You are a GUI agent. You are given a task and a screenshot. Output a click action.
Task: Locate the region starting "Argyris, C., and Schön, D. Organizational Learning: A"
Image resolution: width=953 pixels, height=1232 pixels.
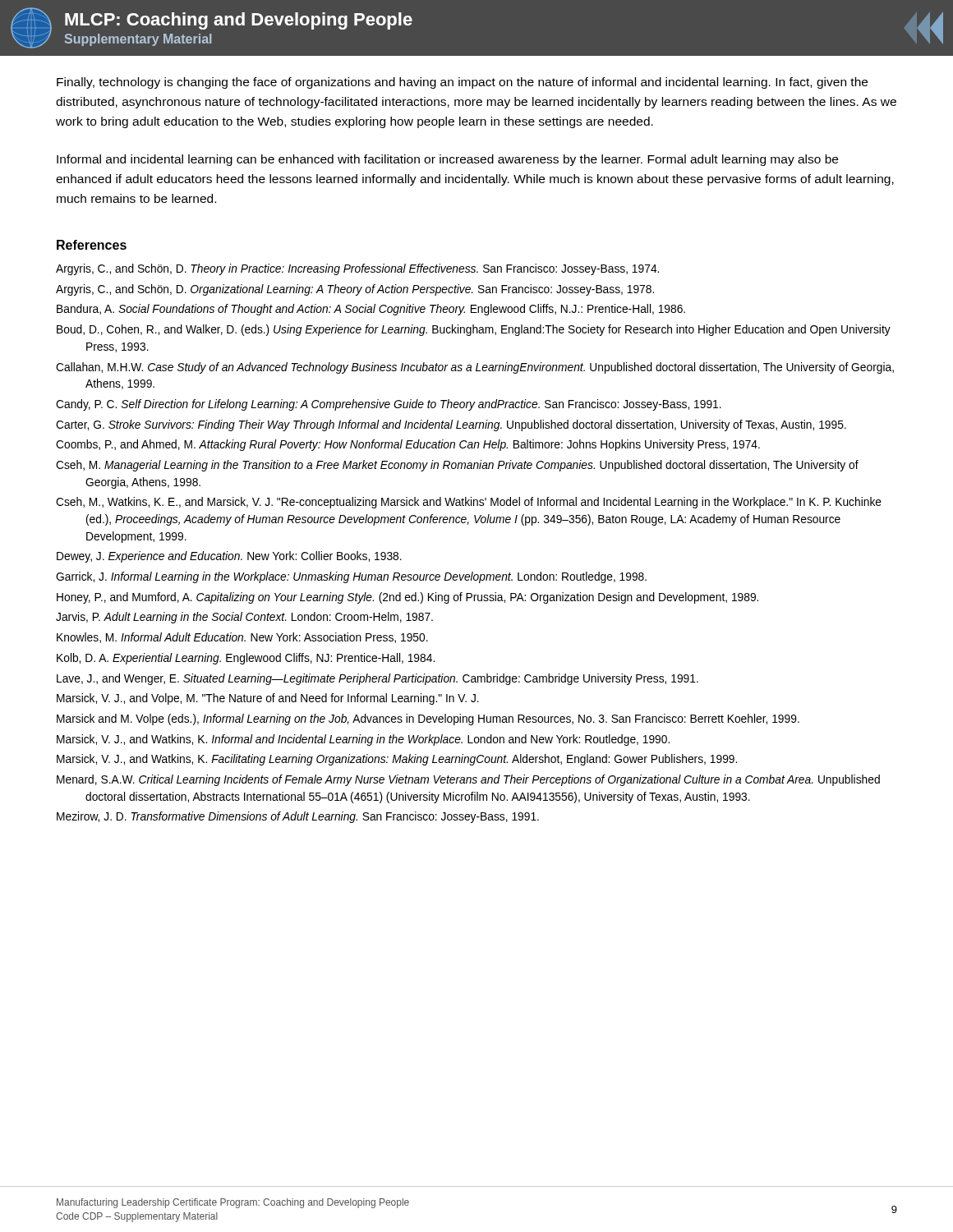pos(355,289)
